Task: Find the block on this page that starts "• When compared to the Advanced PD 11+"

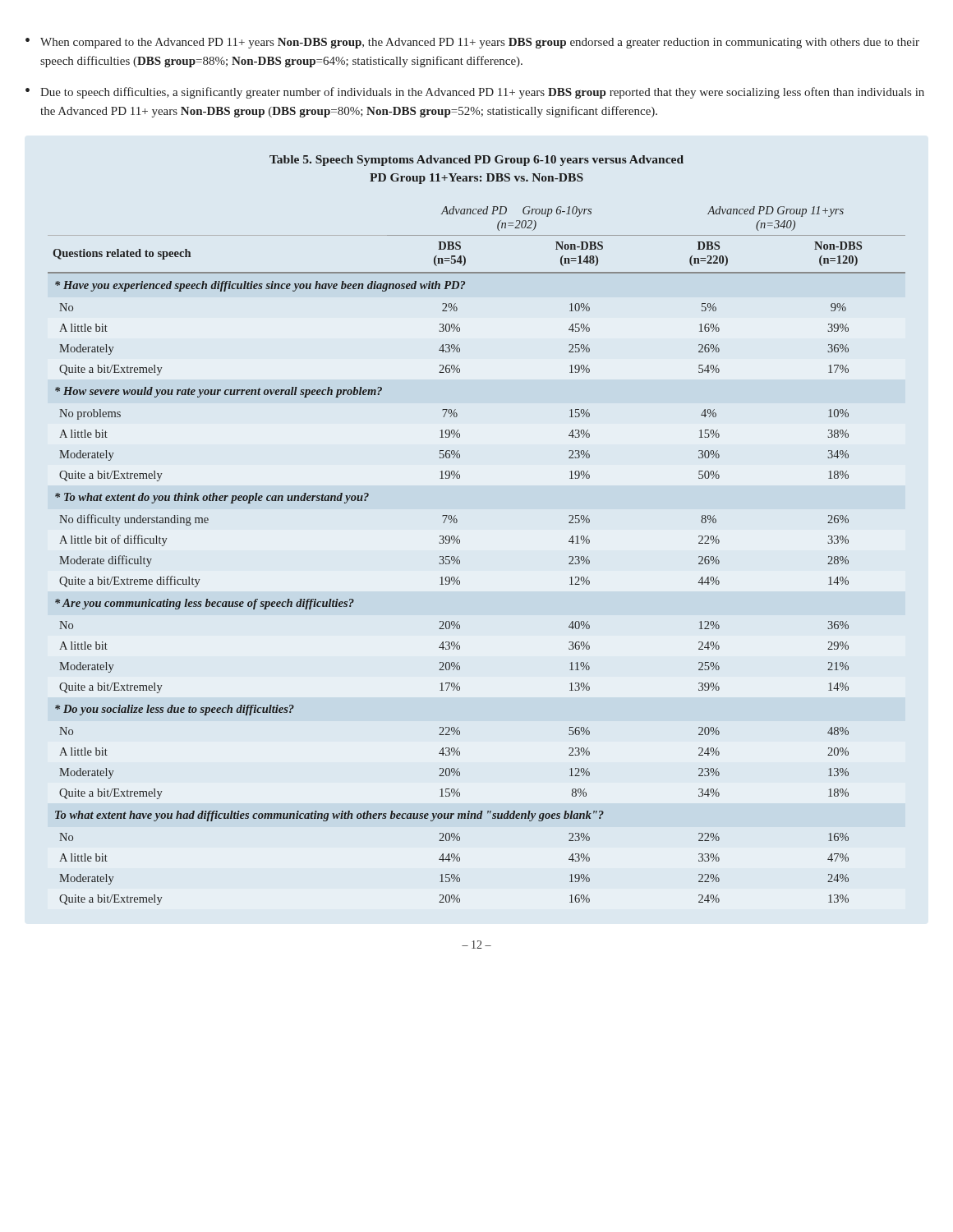Action: coord(476,52)
